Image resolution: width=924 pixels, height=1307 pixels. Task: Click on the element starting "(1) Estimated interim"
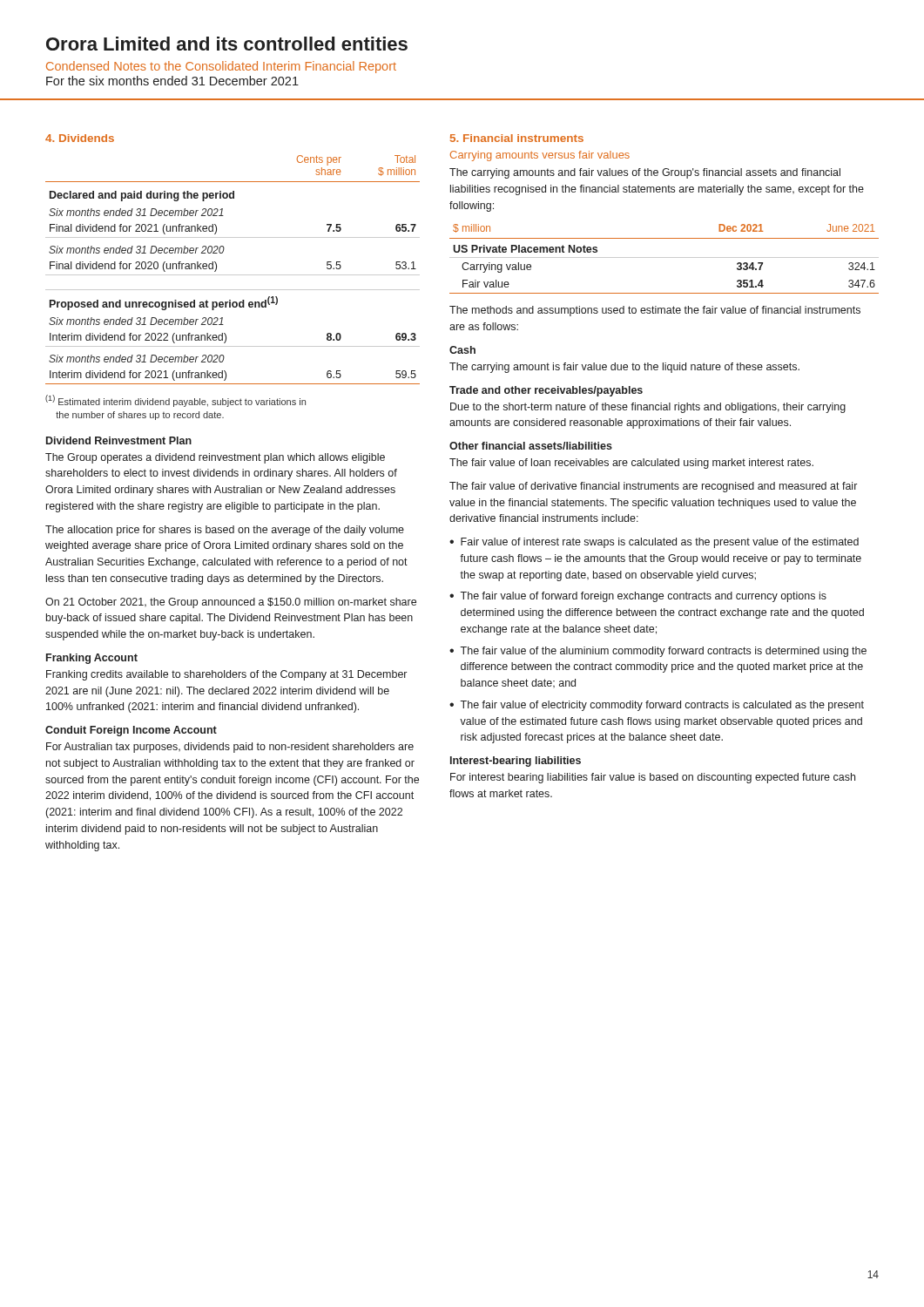click(x=233, y=408)
